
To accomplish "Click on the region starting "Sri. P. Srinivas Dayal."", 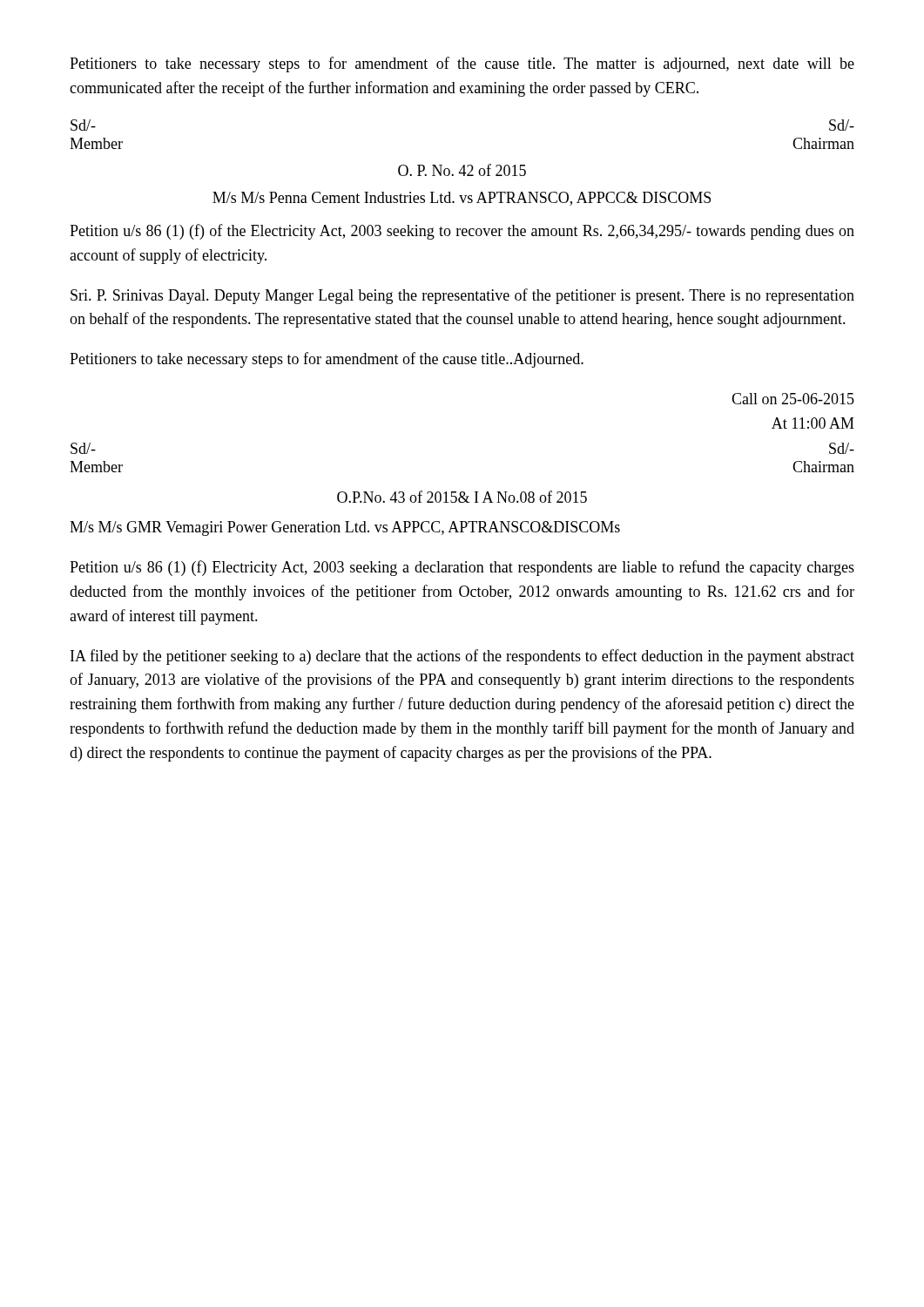I will coord(462,308).
